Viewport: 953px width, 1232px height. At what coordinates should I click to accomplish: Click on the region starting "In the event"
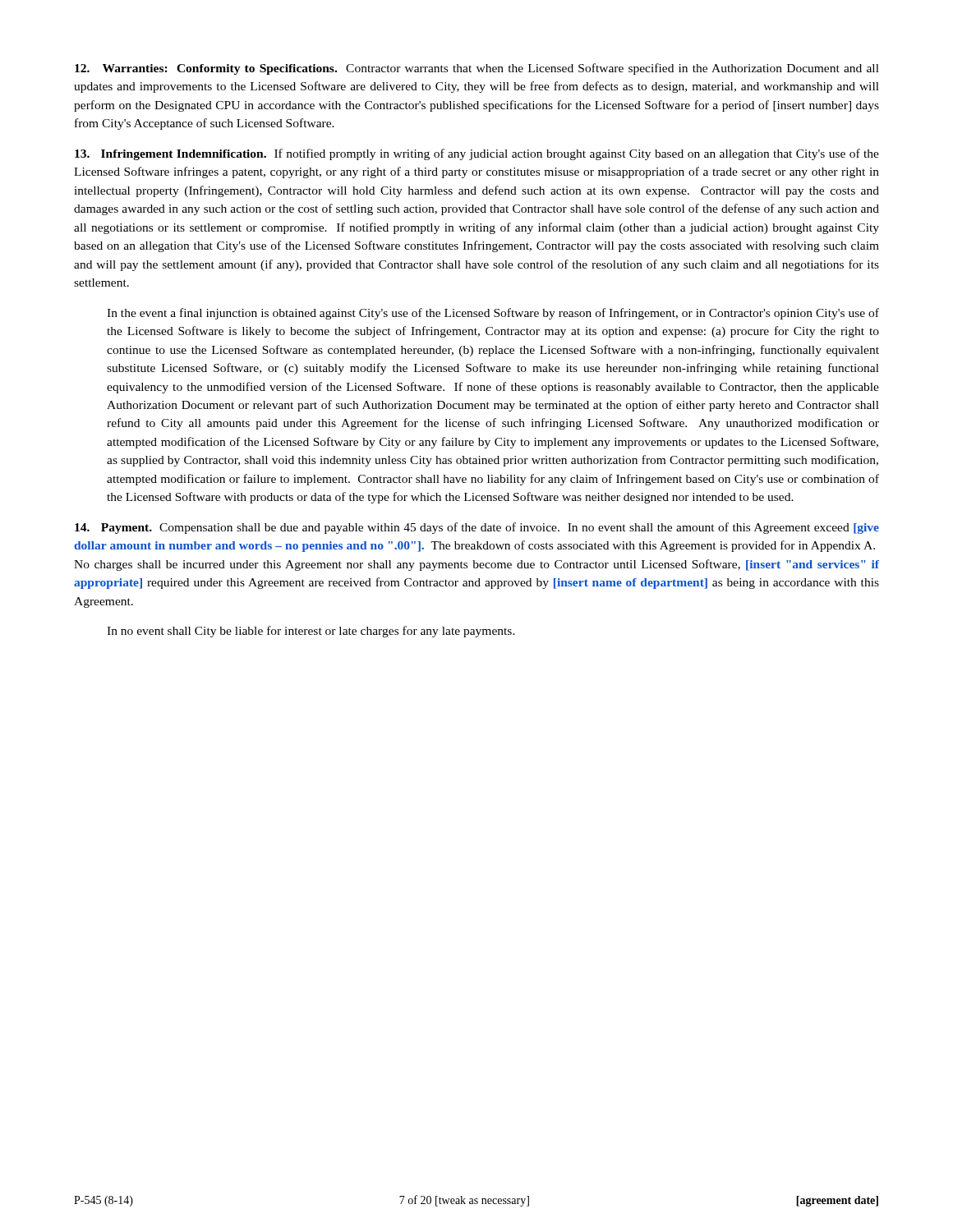pyautogui.click(x=493, y=405)
